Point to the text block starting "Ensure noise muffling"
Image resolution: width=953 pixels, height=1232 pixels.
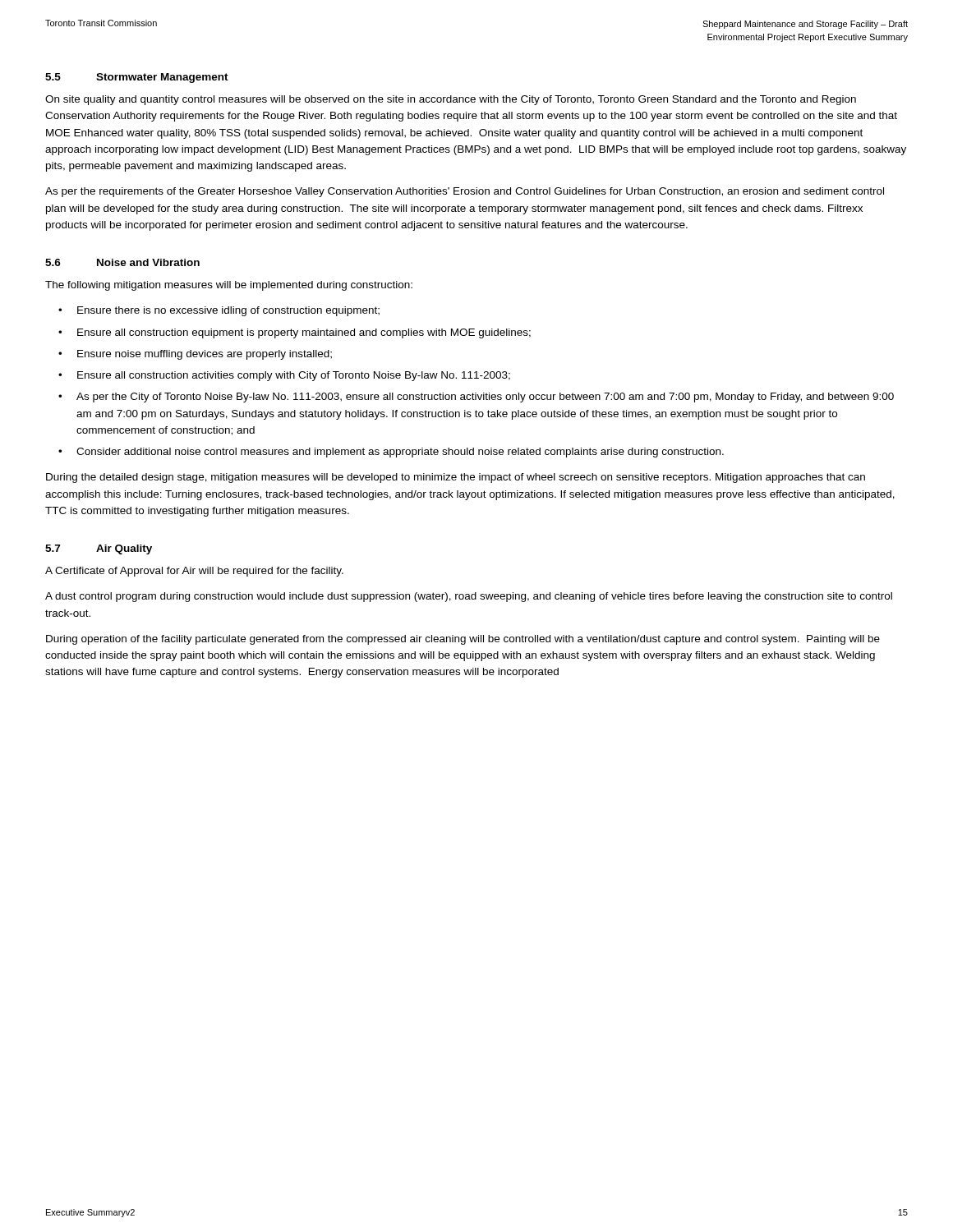click(205, 353)
